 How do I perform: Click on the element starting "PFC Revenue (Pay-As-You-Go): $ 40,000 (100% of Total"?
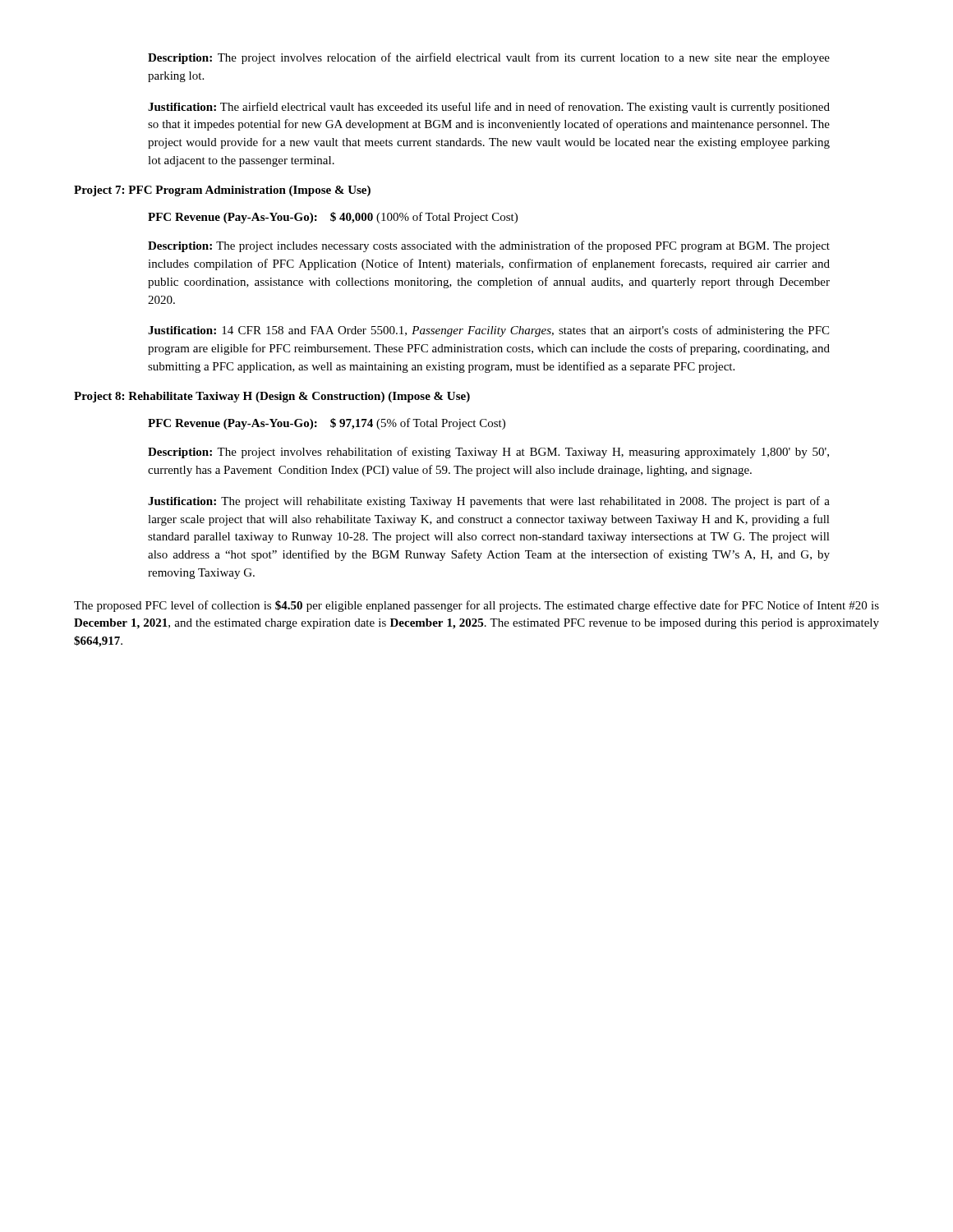[333, 216]
